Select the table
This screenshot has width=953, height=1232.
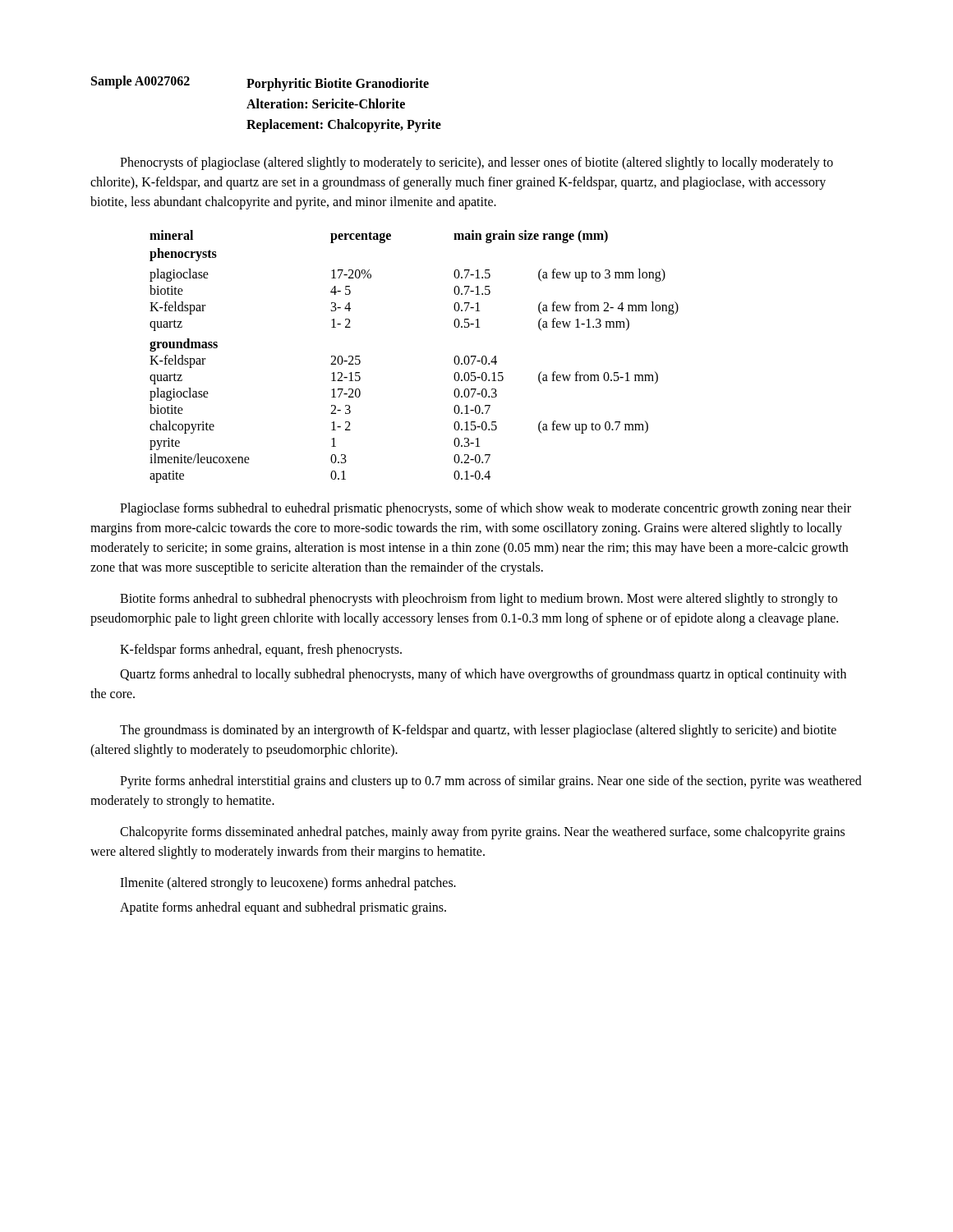(491, 356)
